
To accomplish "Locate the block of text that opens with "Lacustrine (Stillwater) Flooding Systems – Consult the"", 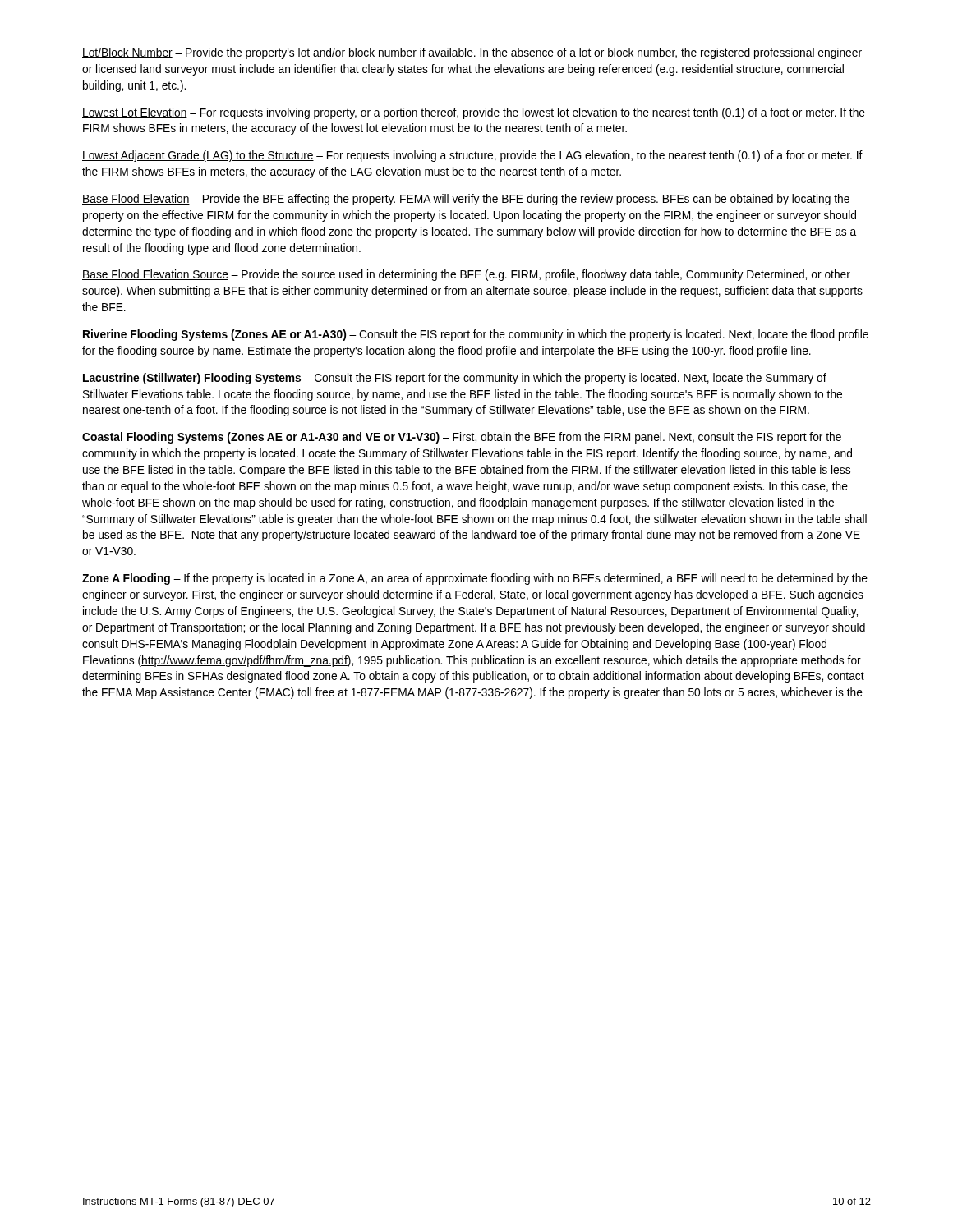I will pos(462,394).
